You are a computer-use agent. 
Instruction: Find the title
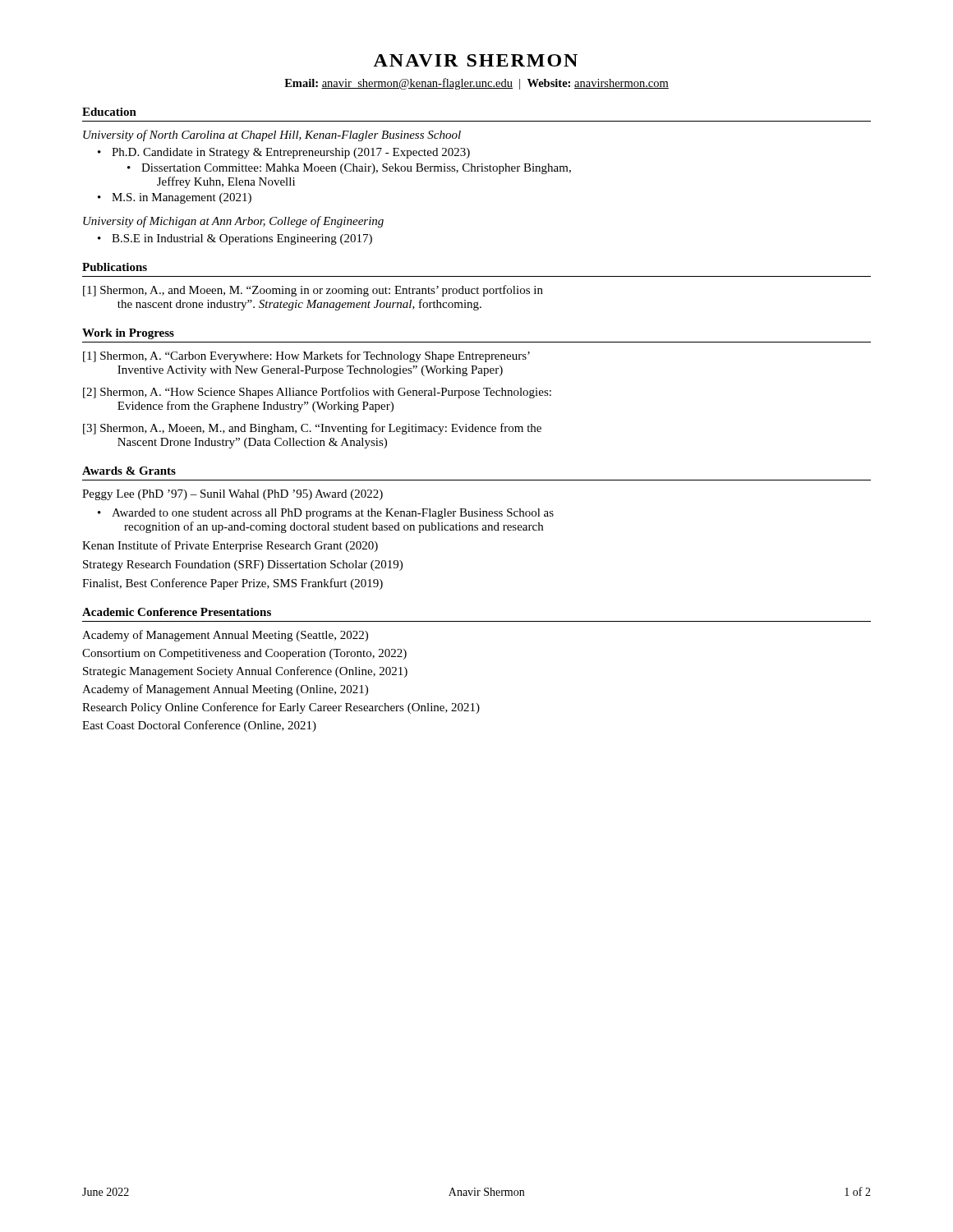click(476, 60)
